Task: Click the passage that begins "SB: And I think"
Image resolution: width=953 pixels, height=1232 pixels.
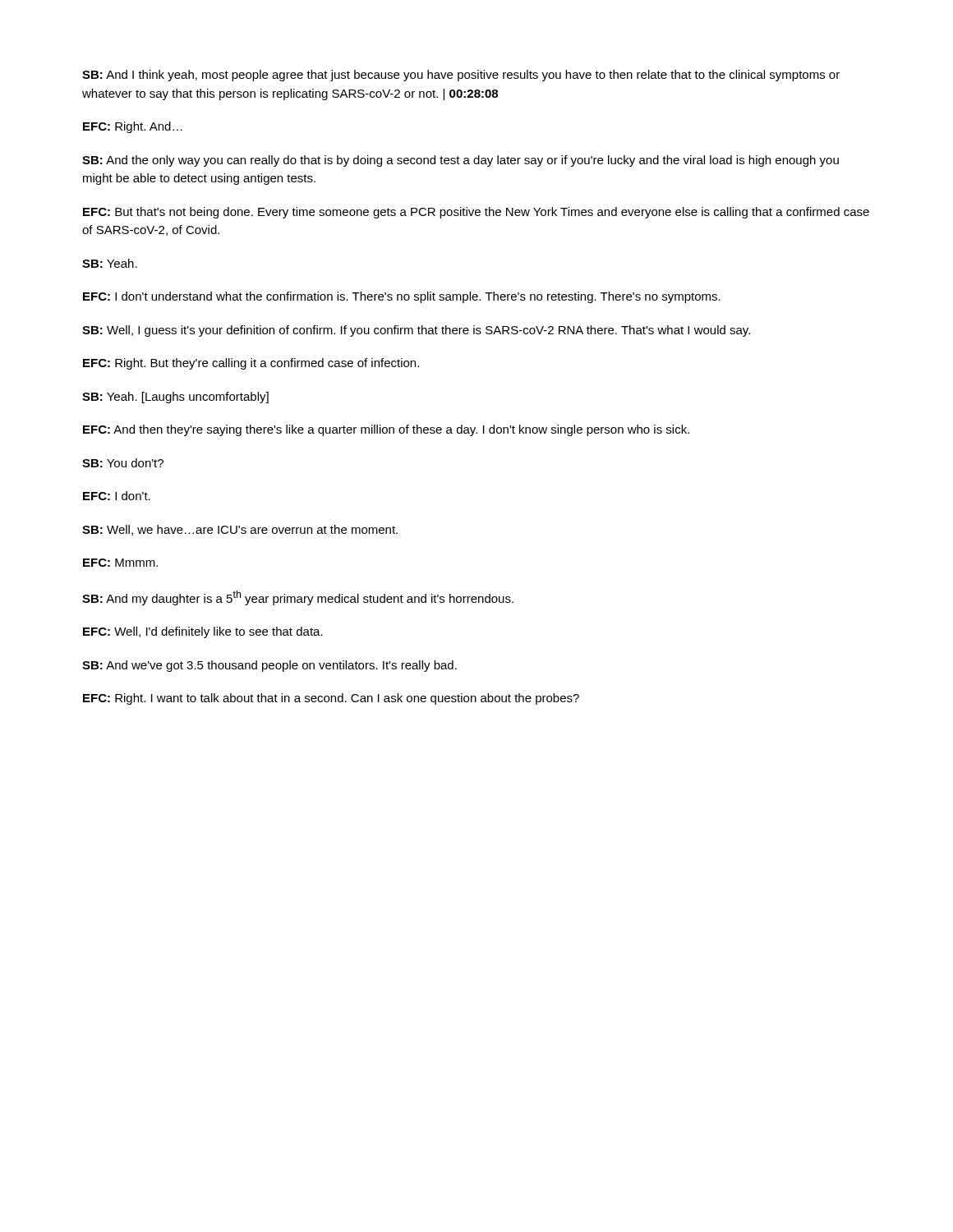Action: 461,84
